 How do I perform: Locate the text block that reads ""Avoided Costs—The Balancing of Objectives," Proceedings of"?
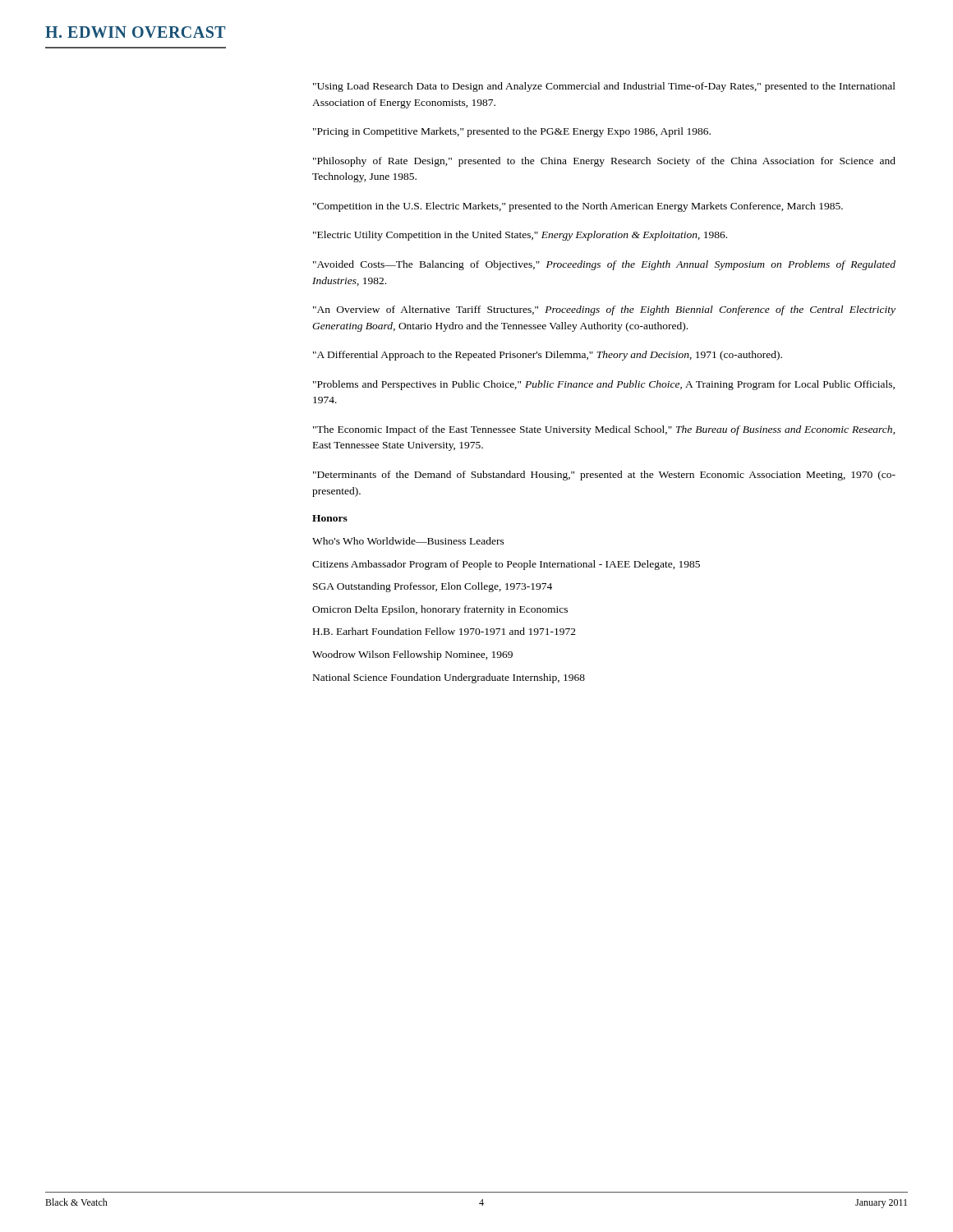[604, 272]
